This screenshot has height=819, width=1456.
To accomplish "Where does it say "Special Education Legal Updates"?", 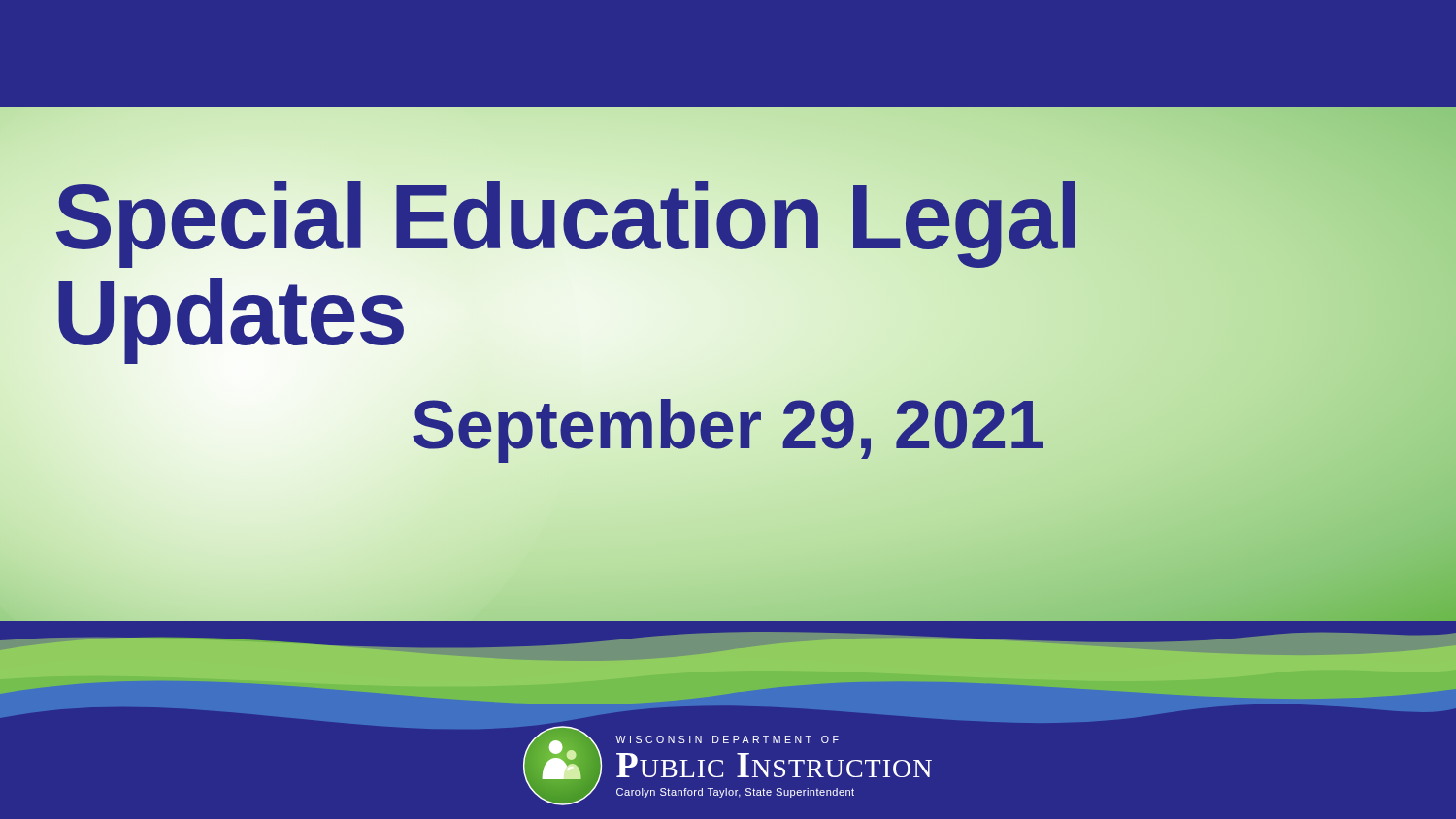I will (567, 266).
